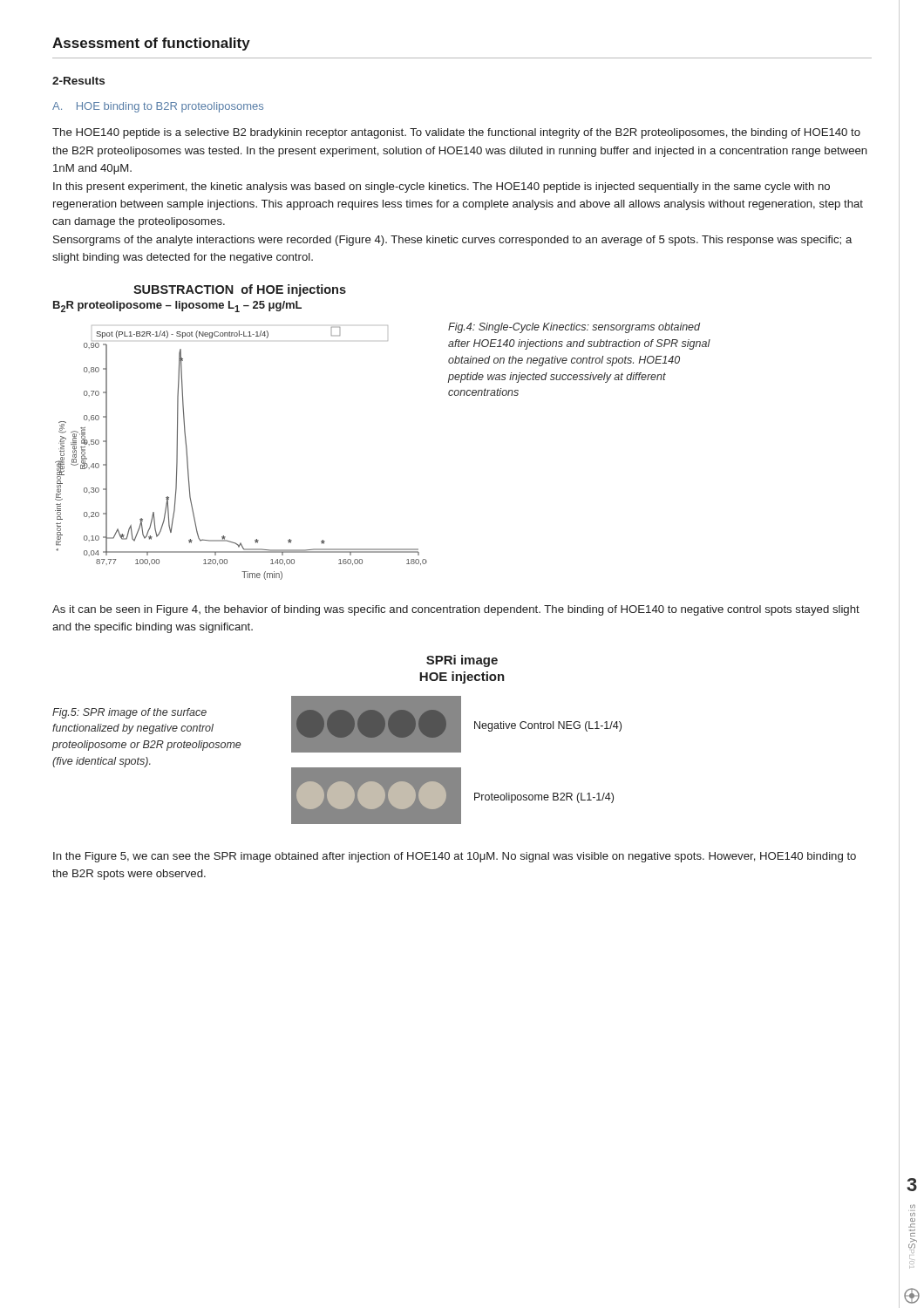The height and width of the screenshot is (1308, 924).
Task: Select the caption containing "Fig.5: SPR image of"
Action: [x=148, y=732]
